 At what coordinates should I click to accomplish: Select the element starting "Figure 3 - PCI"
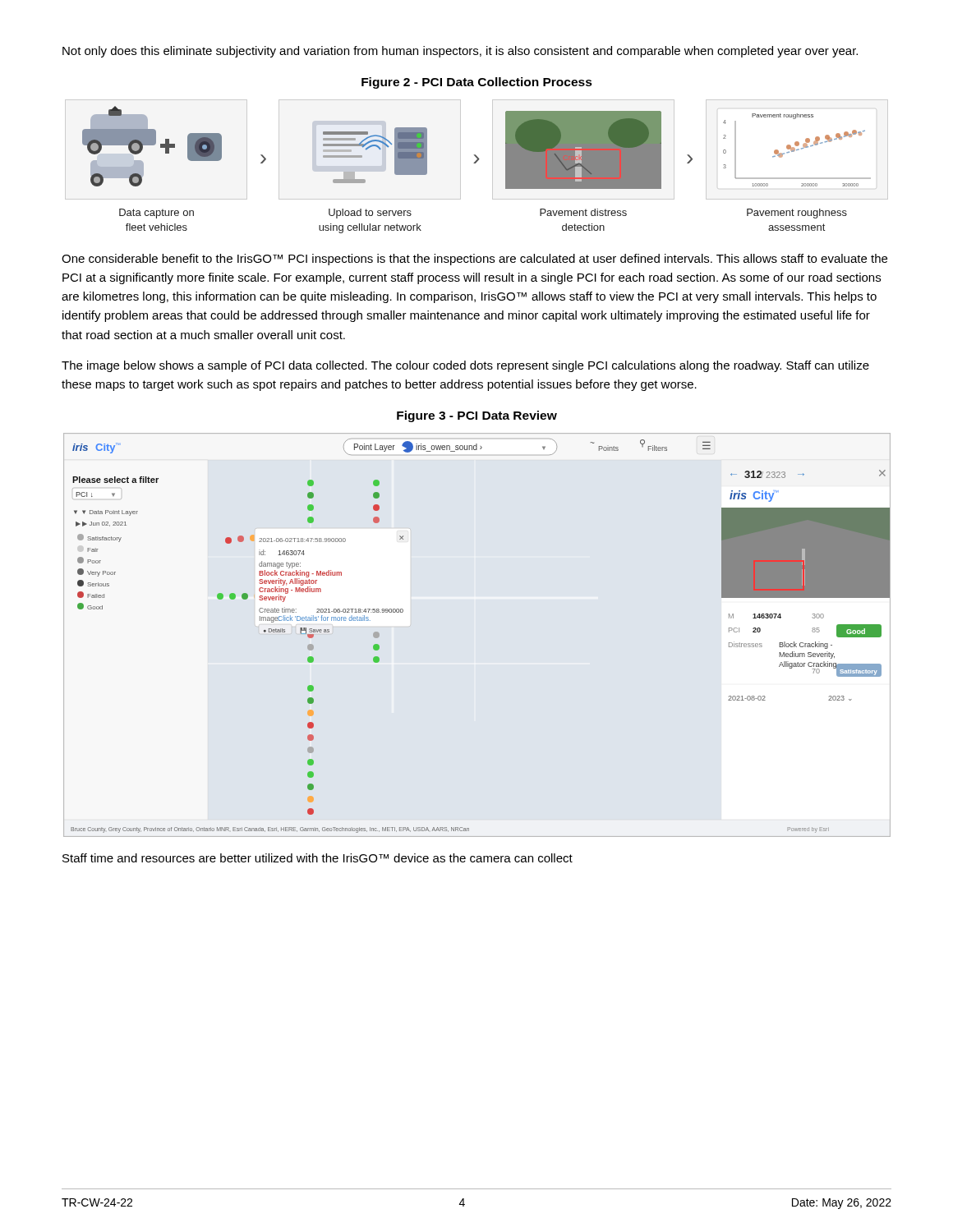click(476, 415)
